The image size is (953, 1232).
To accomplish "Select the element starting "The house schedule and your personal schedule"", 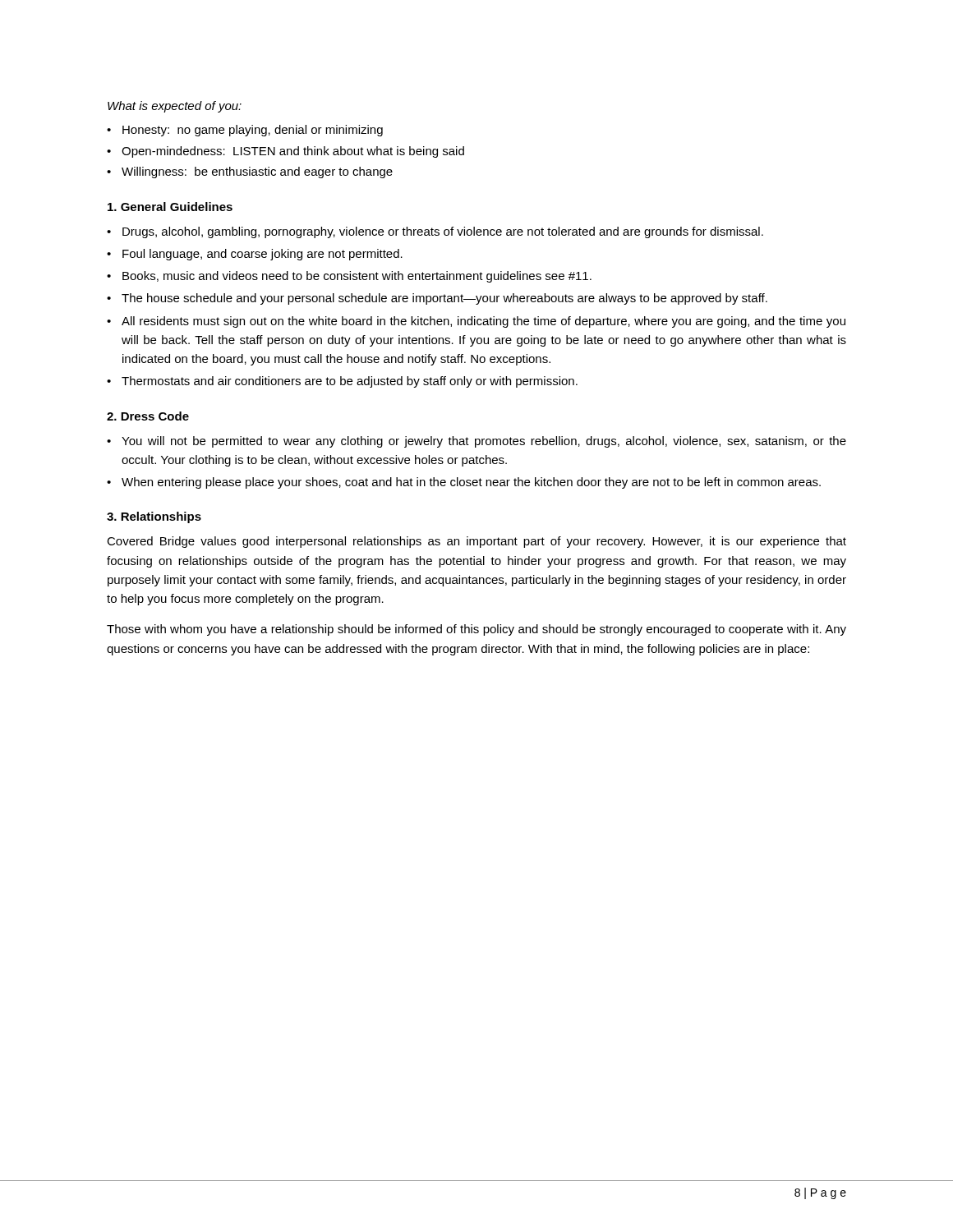I will coord(445,298).
